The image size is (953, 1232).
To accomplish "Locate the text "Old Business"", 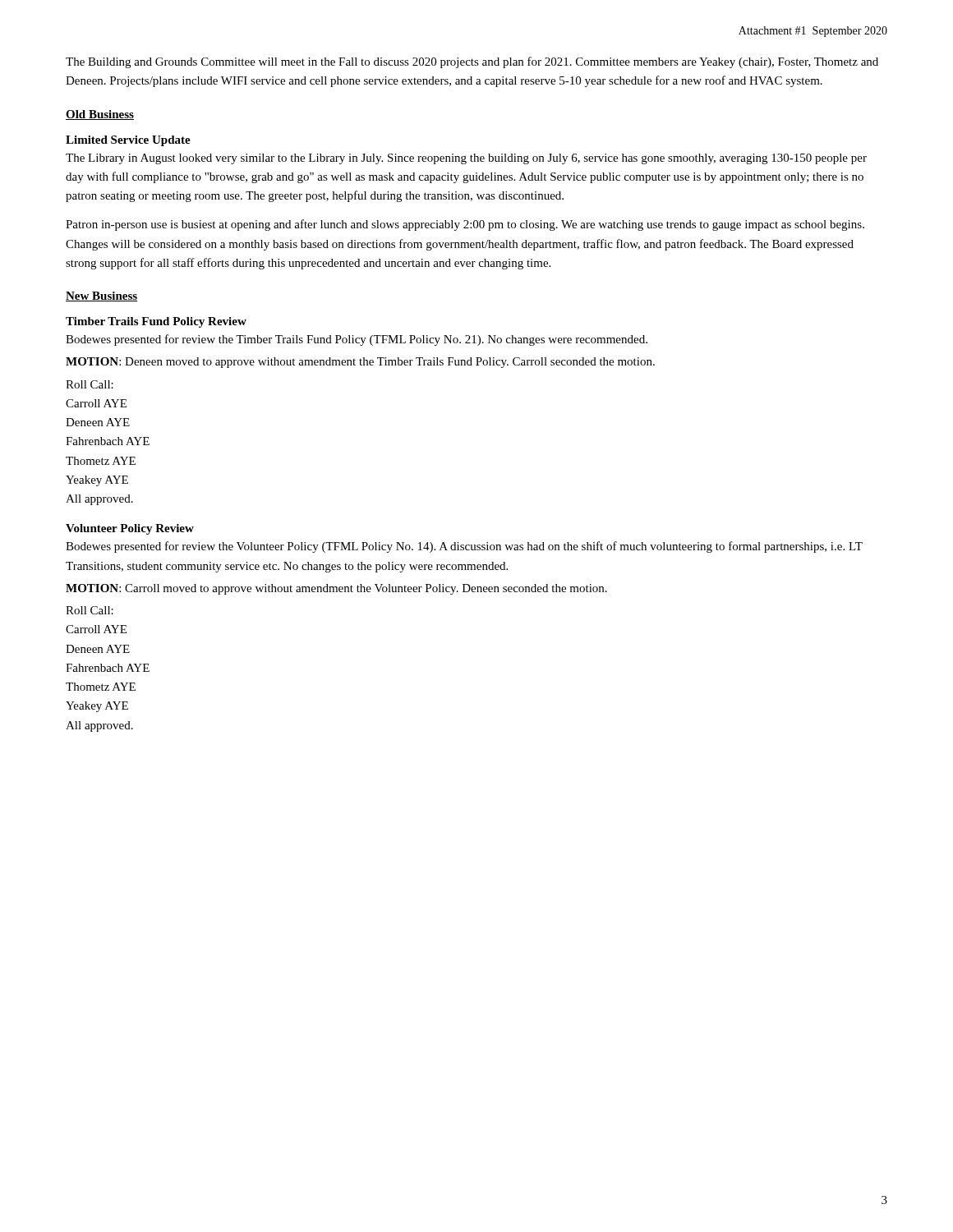I will [x=100, y=114].
